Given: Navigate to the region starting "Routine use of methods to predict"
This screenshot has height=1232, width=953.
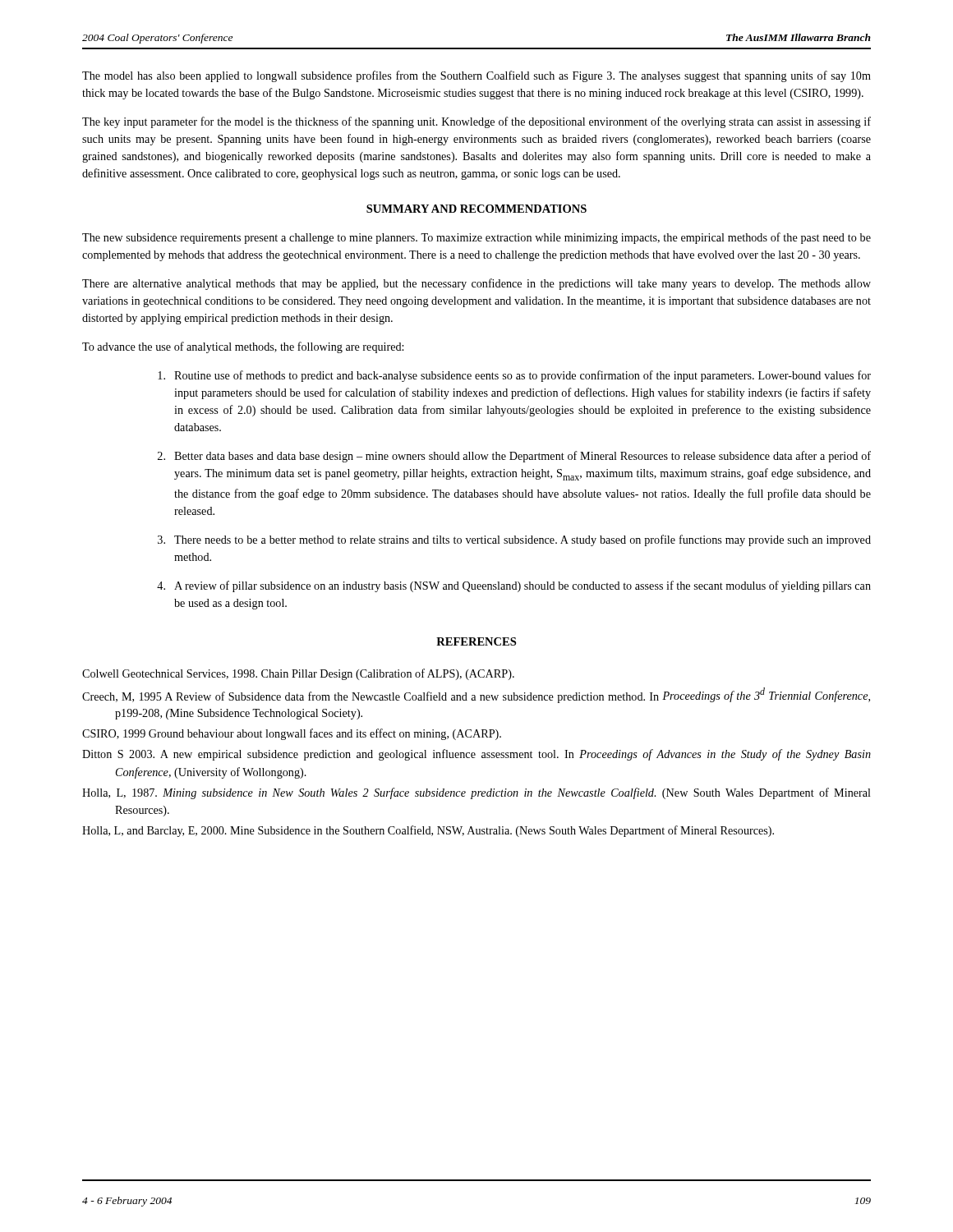Looking at the screenshot, I should coord(493,402).
